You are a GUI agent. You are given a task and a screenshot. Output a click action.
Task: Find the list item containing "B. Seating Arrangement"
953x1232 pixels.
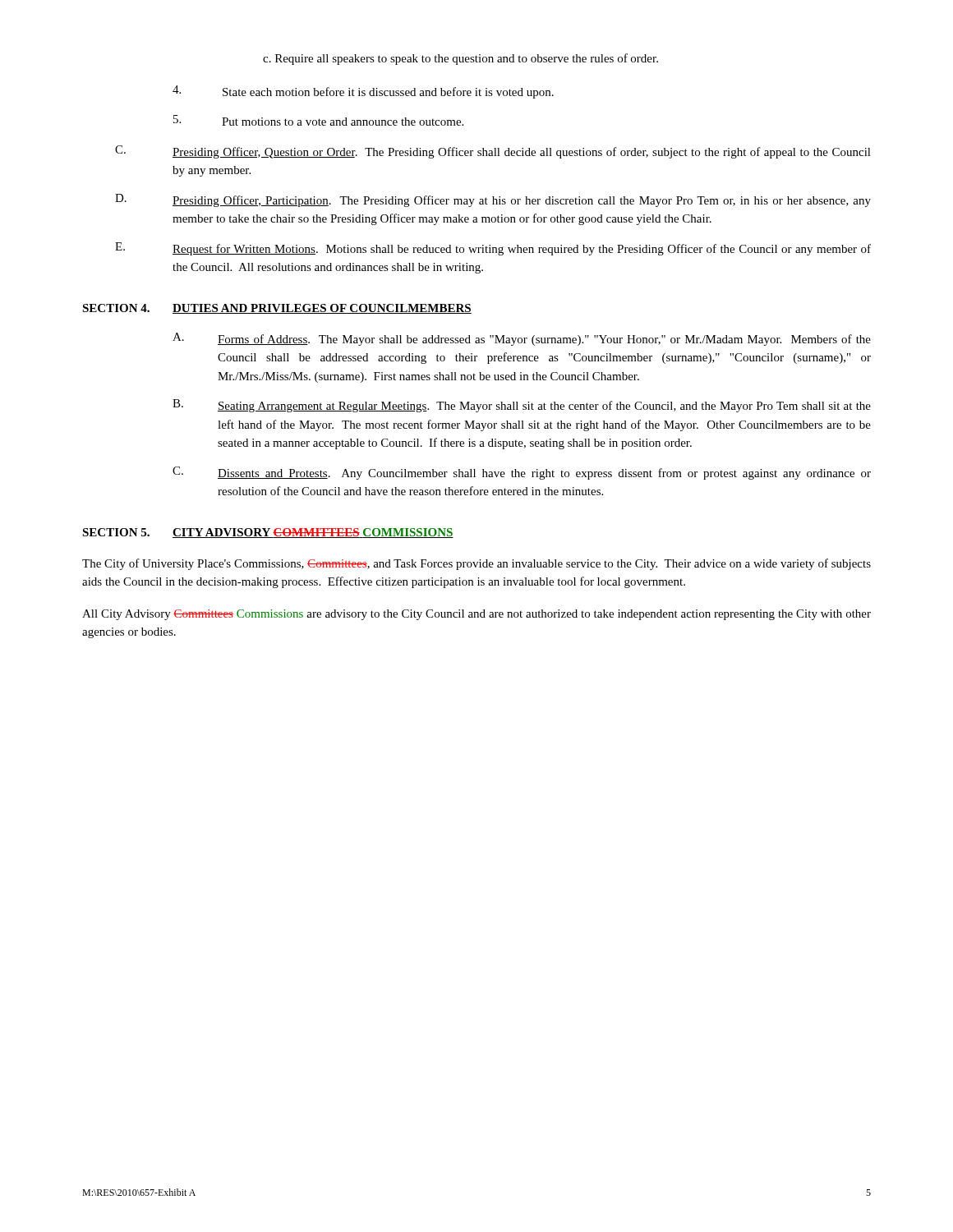522,424
